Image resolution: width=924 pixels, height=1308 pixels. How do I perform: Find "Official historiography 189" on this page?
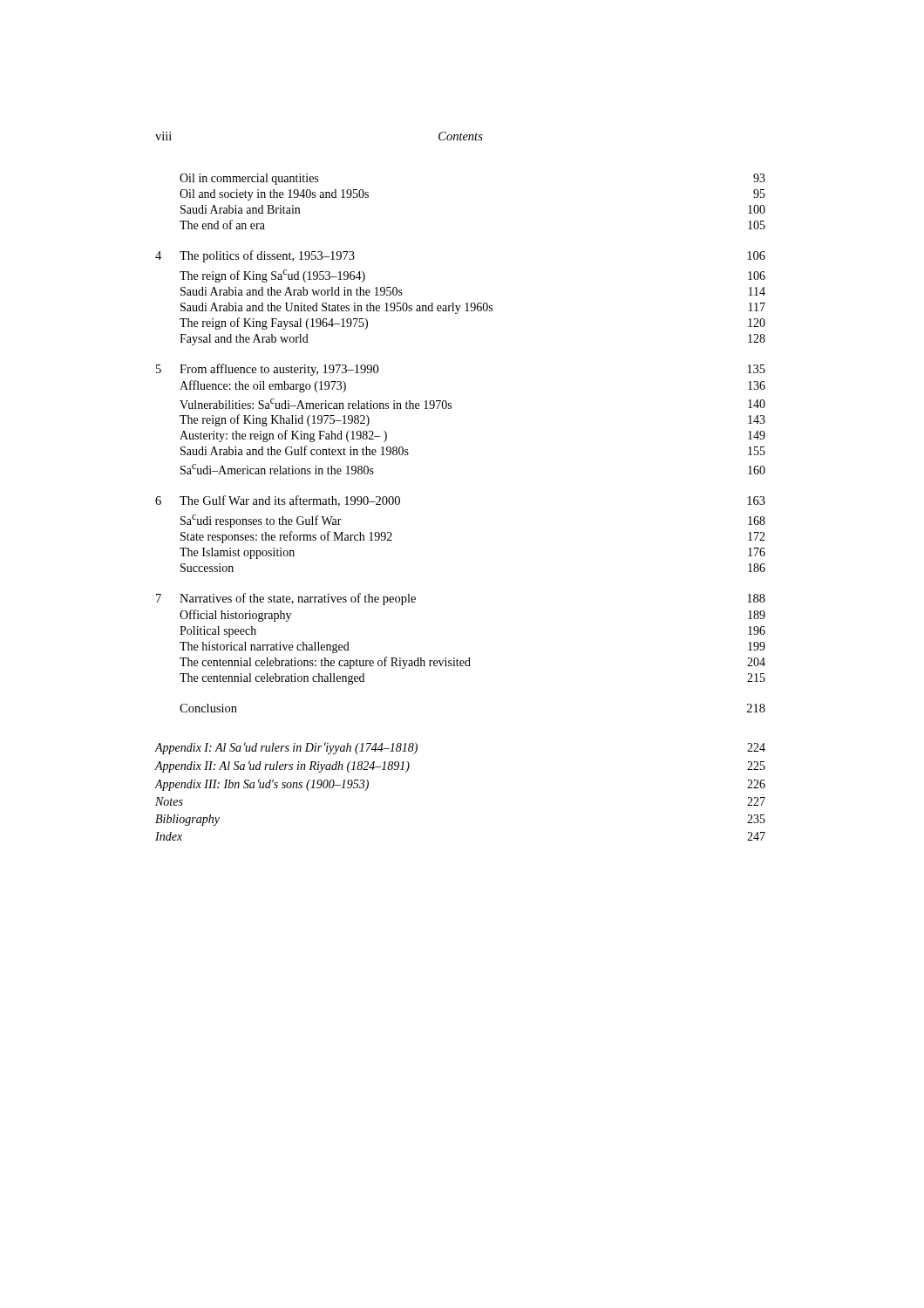click(239, 615)
